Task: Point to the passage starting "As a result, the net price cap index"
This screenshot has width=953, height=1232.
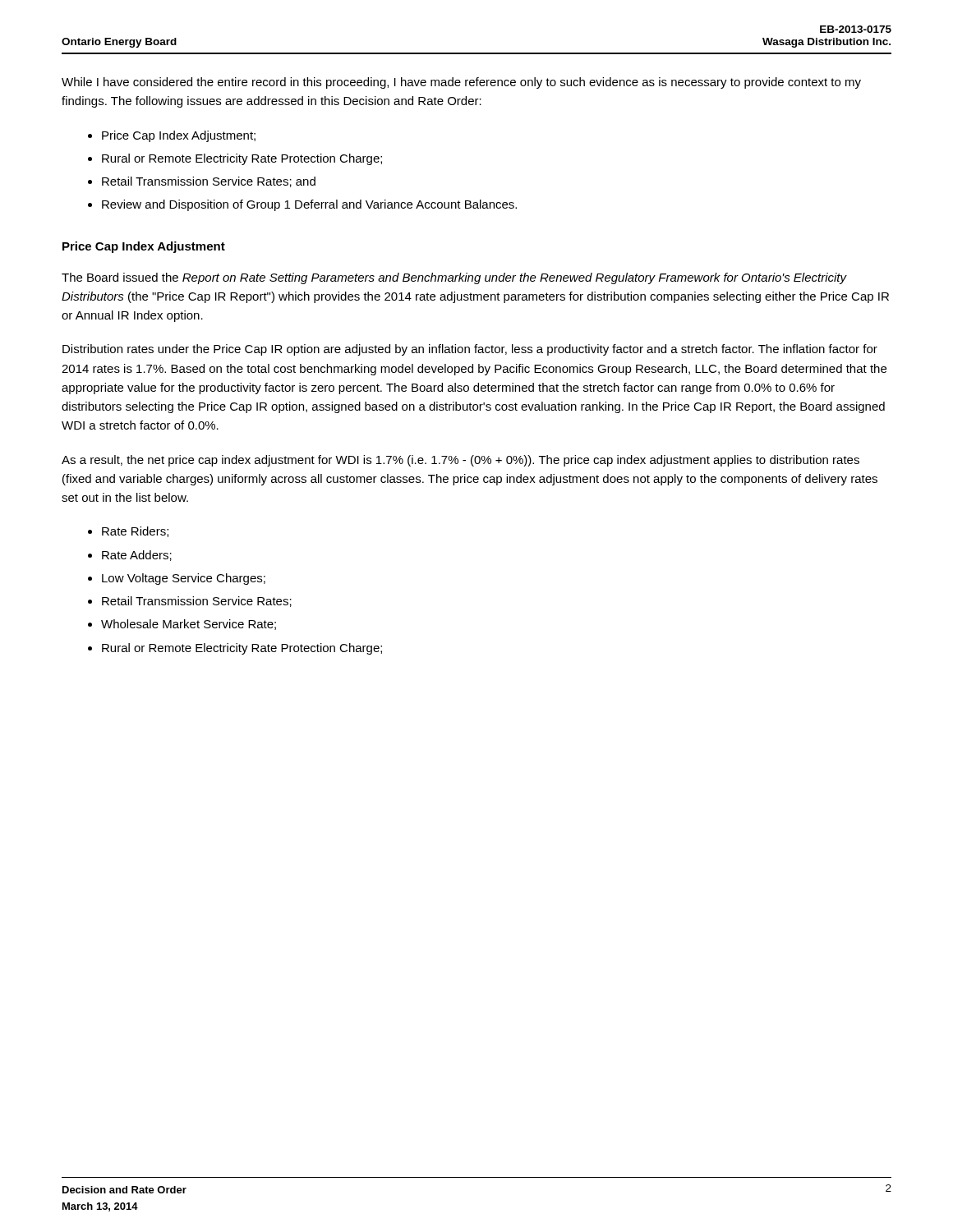Action: 470,478
